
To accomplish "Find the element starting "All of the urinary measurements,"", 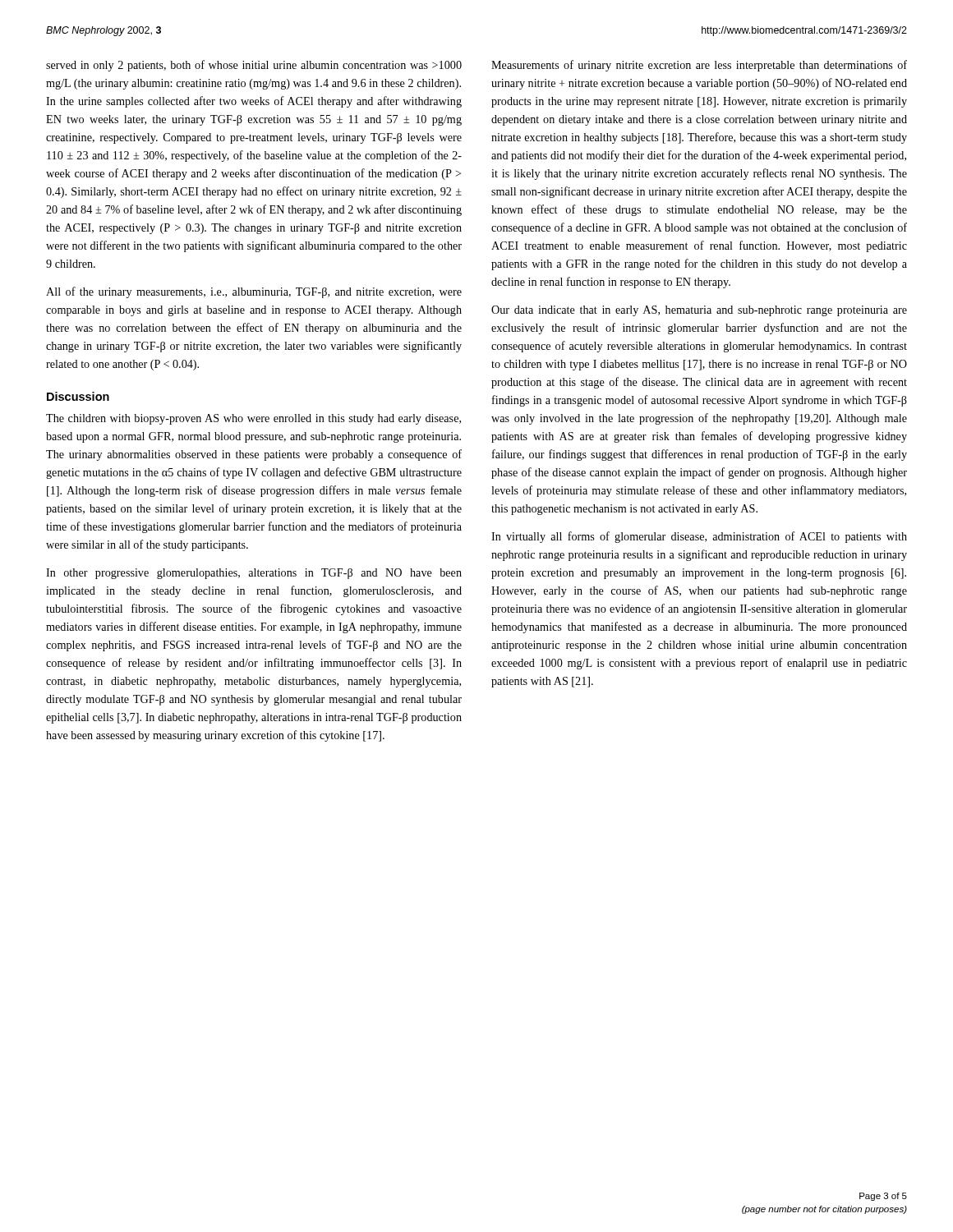I will click(x=254, y=328).
